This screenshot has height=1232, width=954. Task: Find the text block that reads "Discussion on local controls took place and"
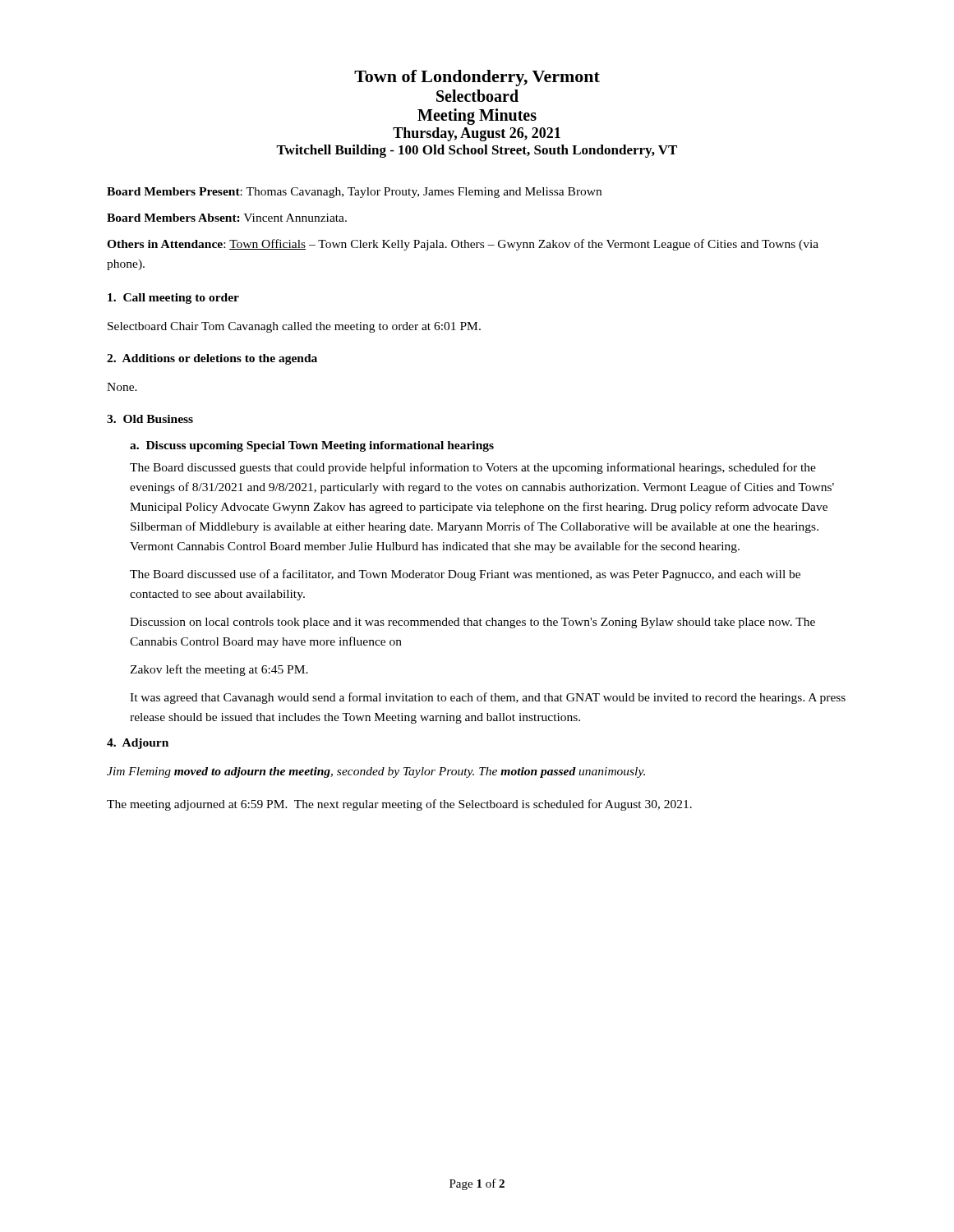(x=488, y=632)
